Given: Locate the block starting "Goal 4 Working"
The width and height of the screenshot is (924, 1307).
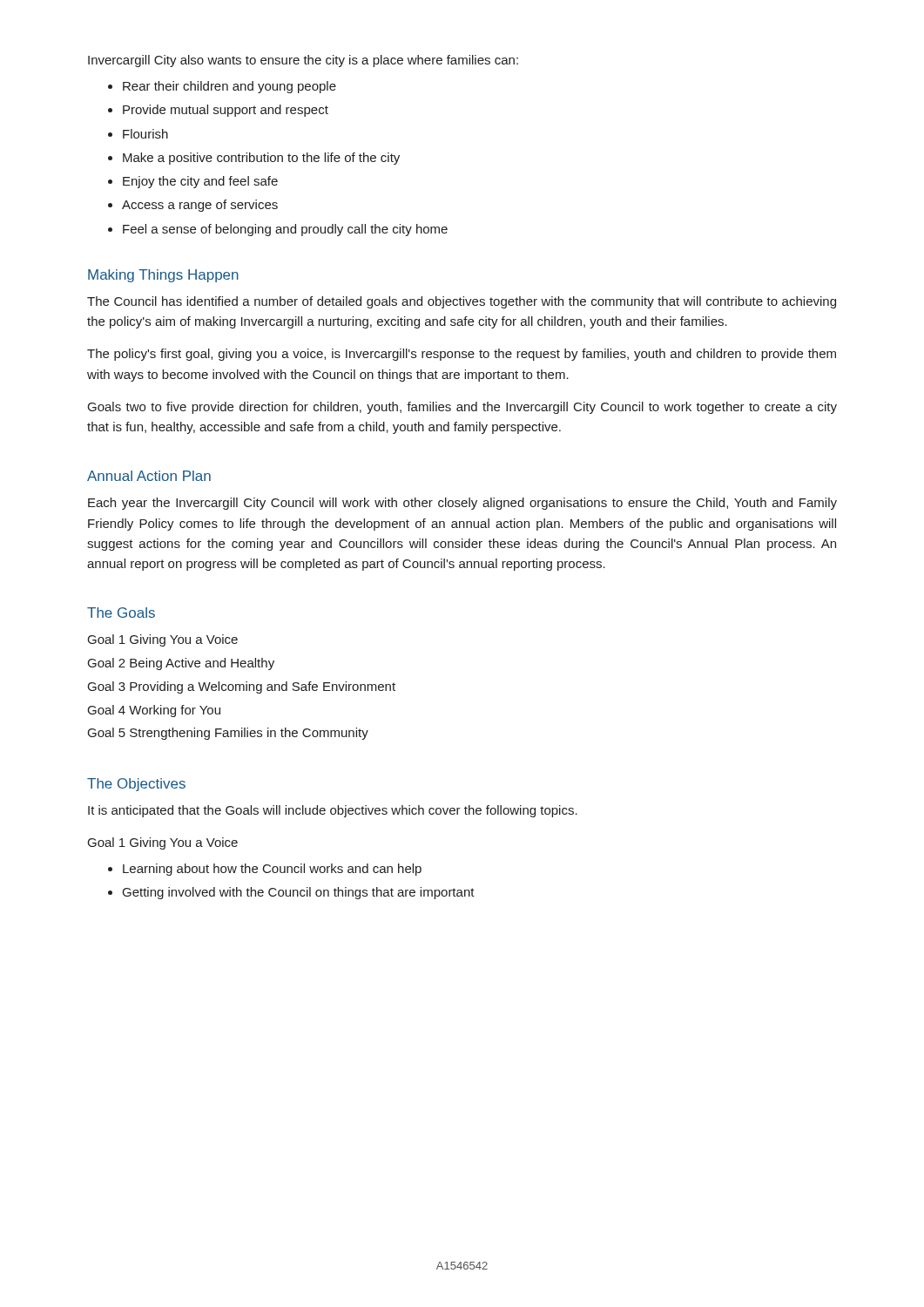Looking at the screenshot, I should (x=154, y=711).
